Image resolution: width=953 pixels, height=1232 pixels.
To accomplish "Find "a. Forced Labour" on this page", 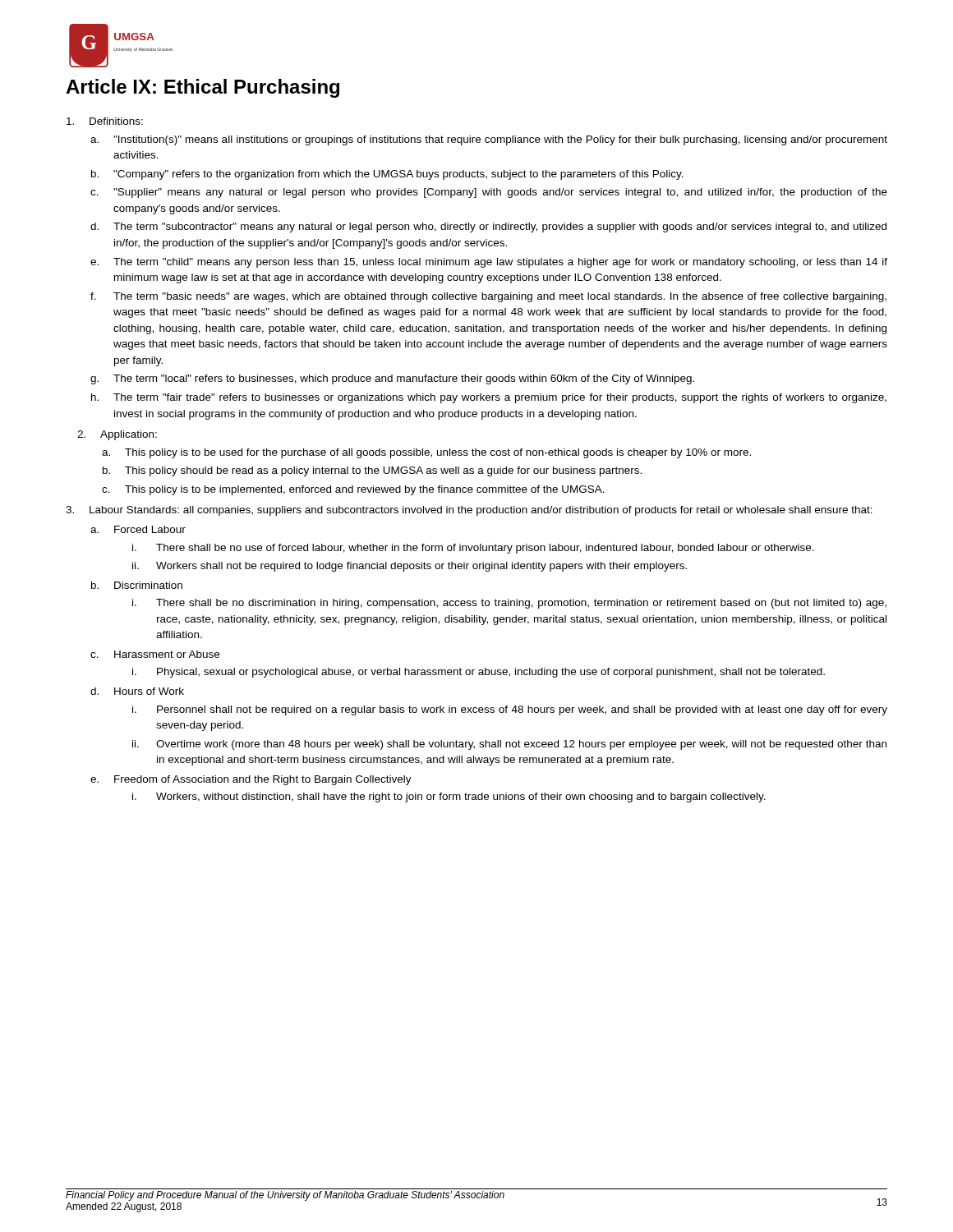I will (x=138, y=529).
